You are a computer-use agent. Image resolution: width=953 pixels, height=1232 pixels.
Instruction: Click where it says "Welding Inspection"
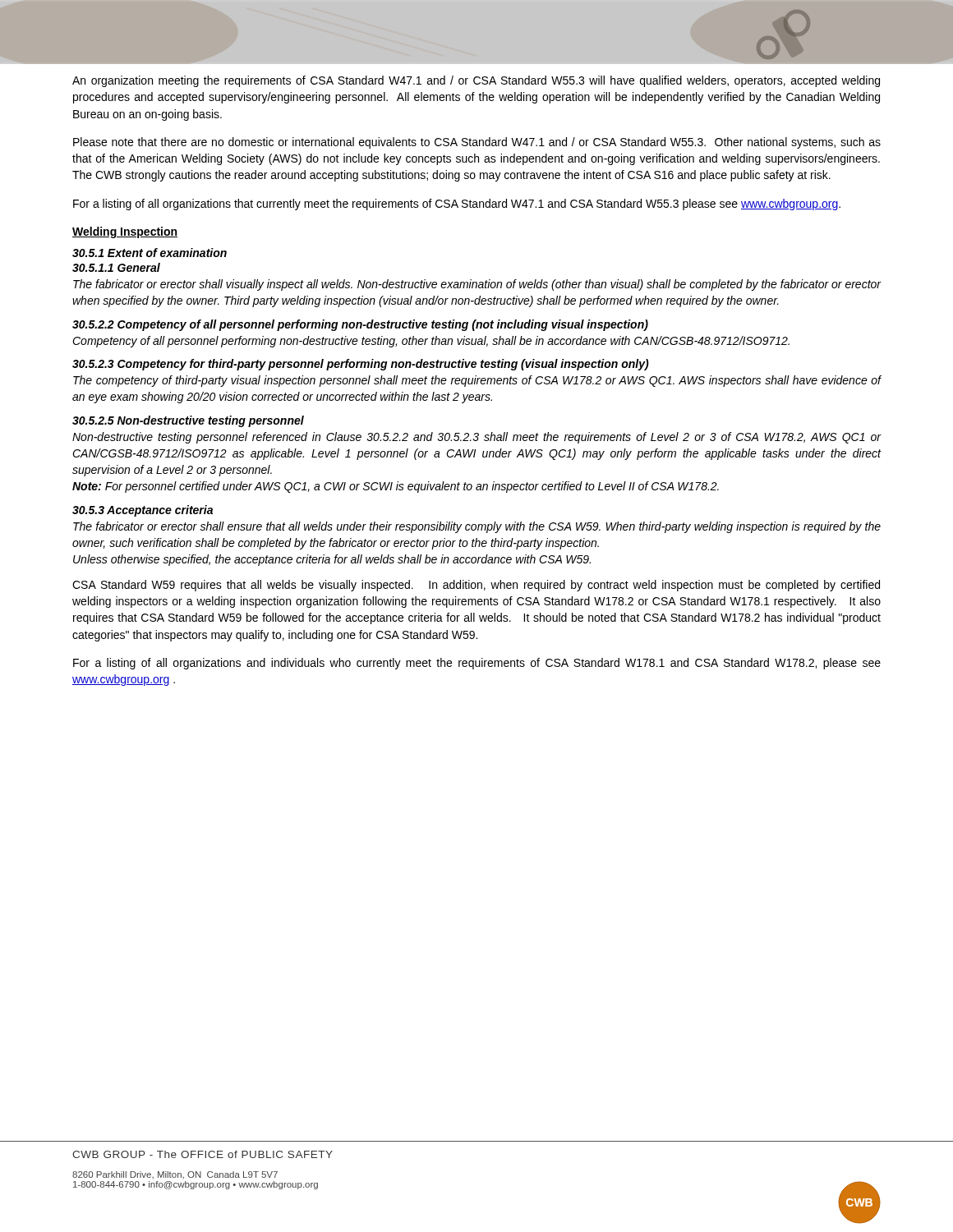pyautogui.click(x=125, y=232)
